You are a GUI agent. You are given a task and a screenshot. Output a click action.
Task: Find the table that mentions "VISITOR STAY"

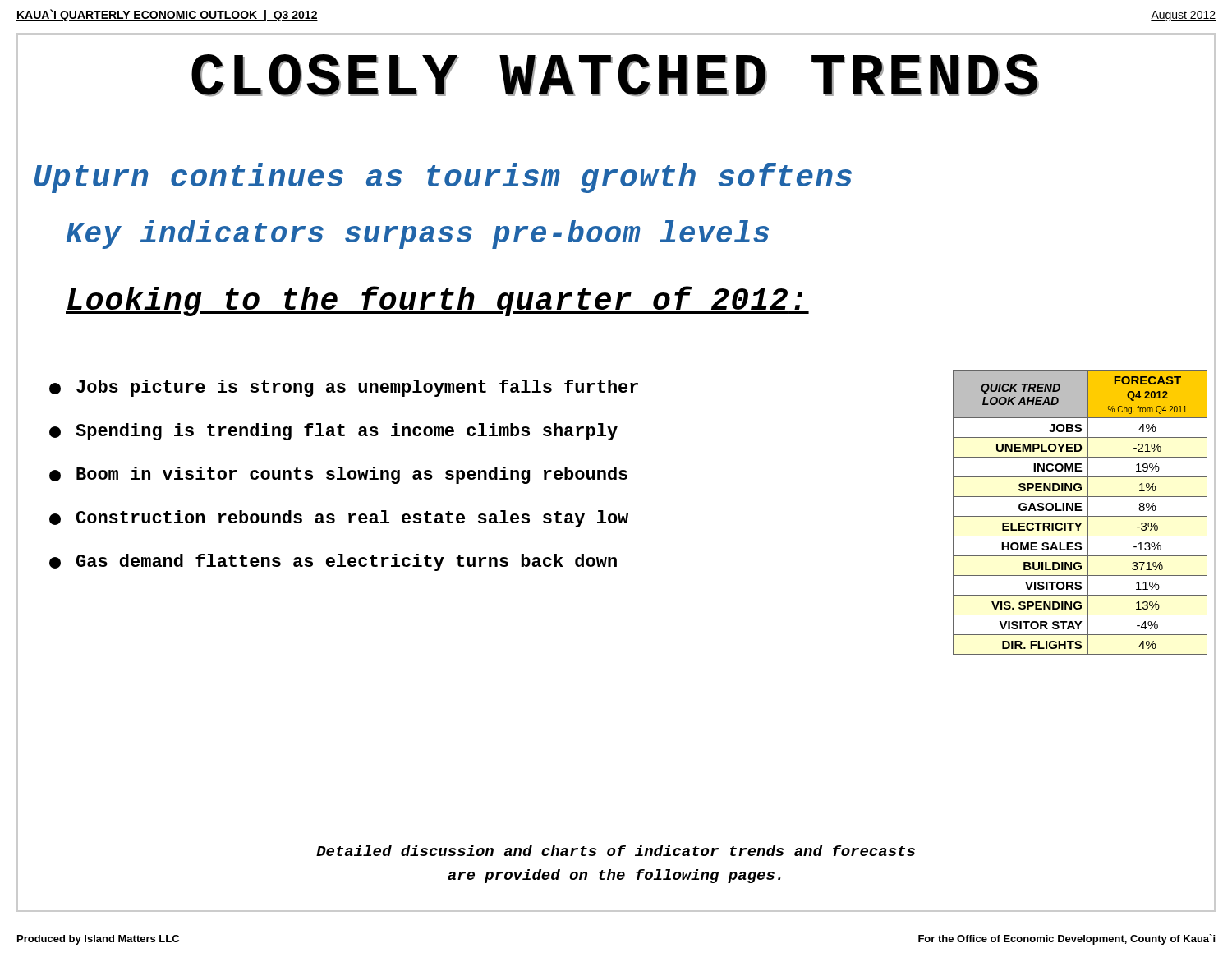click(x=1080, y=512)
